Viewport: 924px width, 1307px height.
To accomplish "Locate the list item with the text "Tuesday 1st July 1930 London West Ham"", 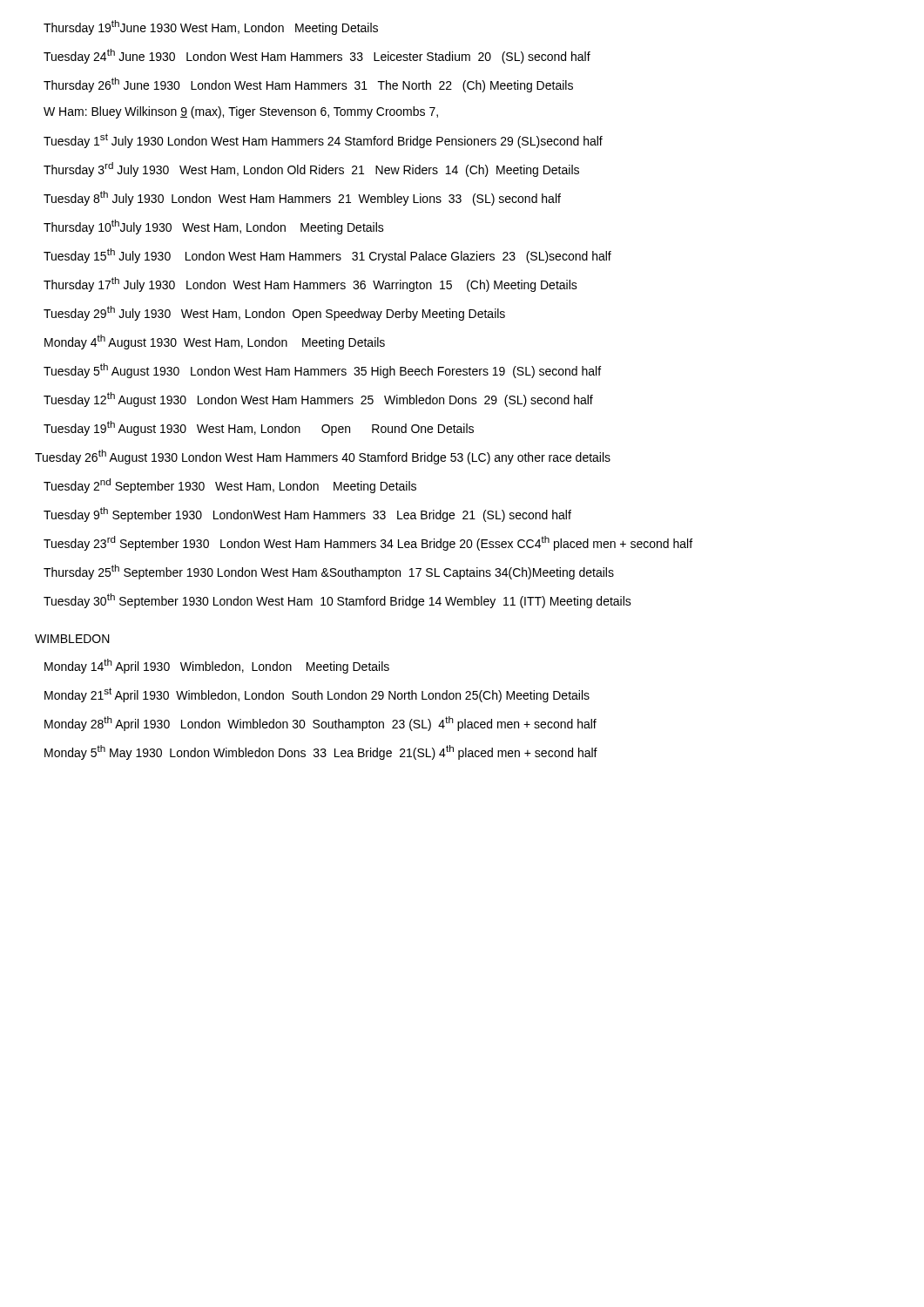I will [323, 139].
